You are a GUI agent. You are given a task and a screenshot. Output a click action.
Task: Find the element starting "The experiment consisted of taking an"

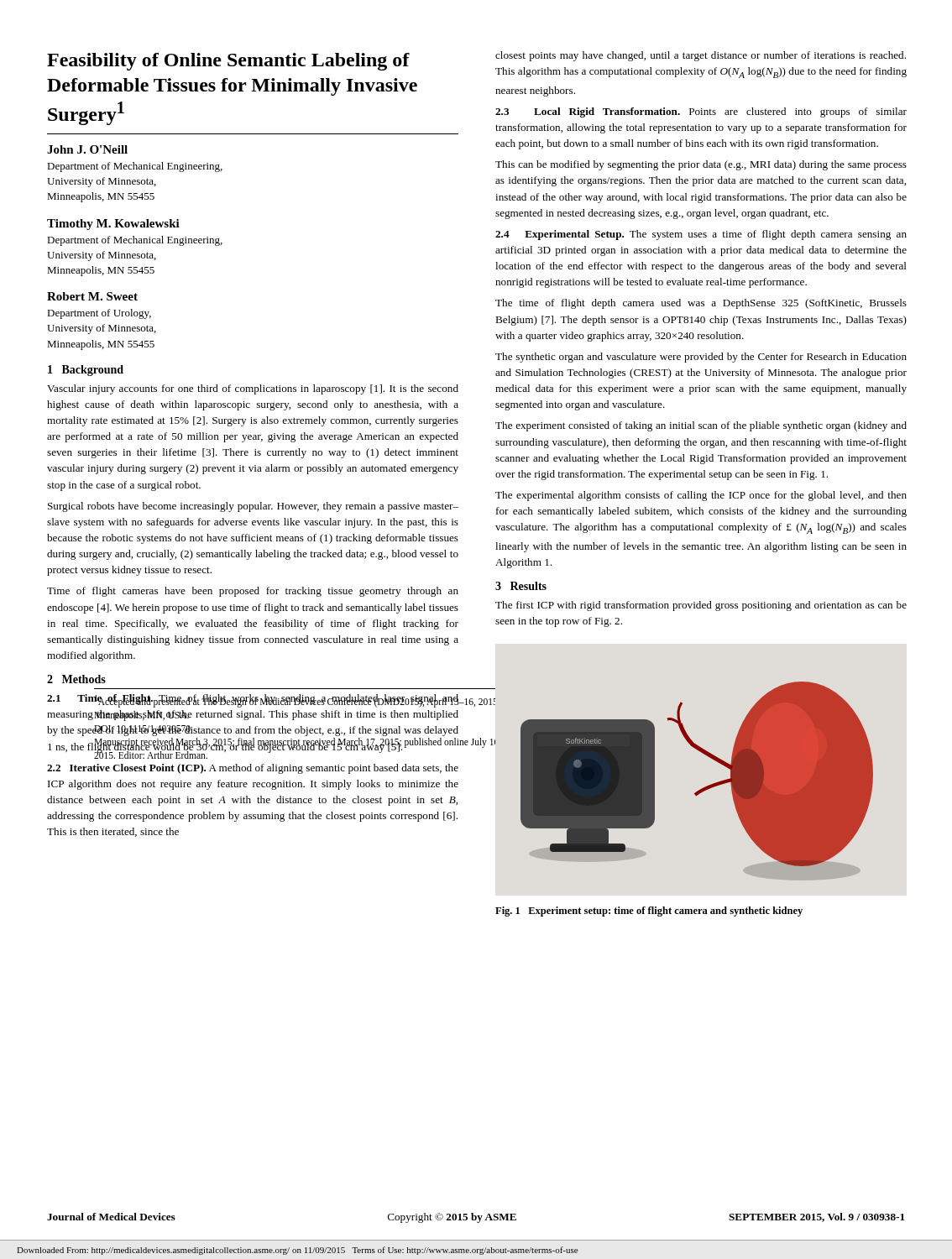click(x=701, y=450)
